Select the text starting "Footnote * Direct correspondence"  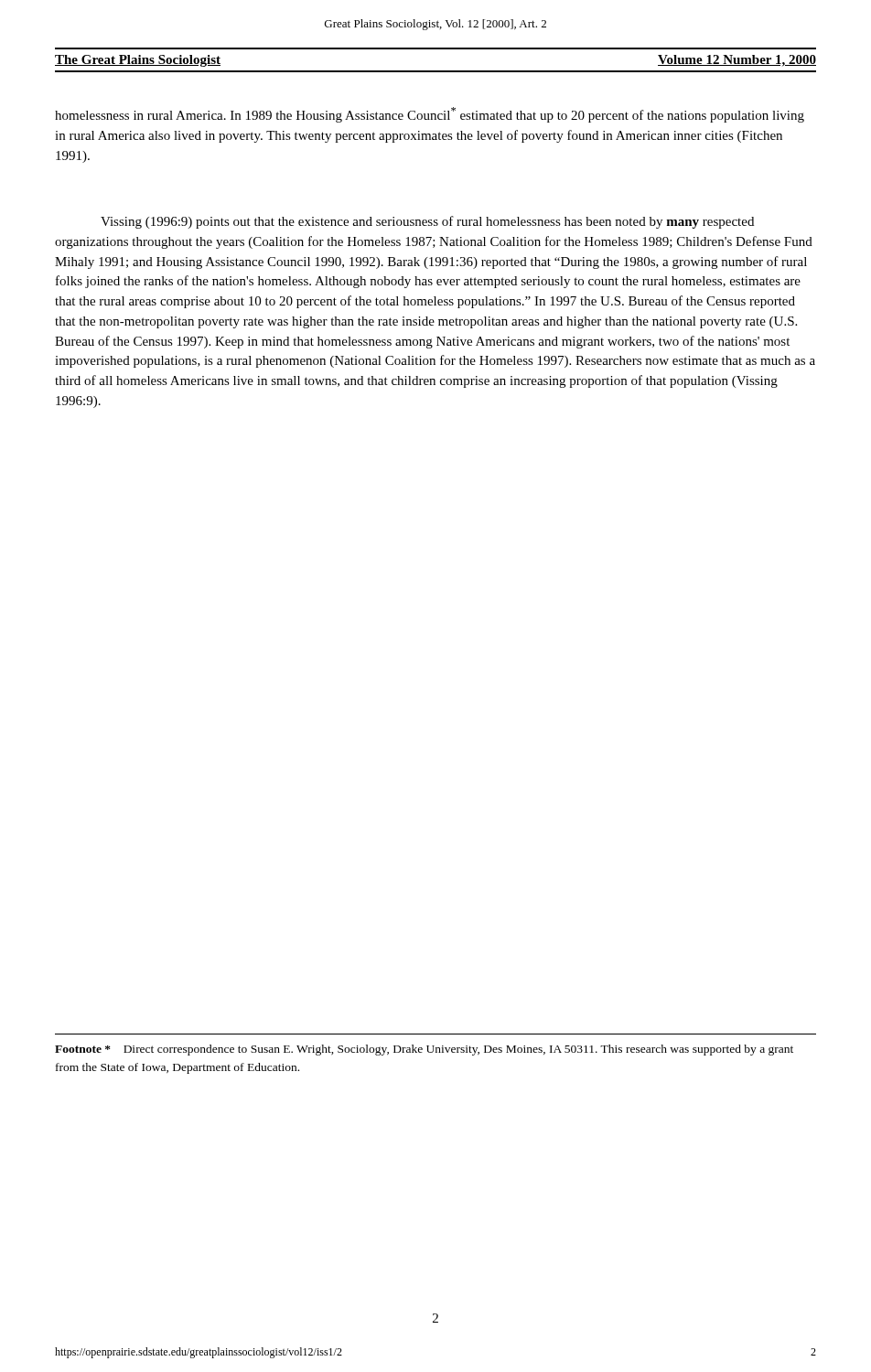(424, 1058)
